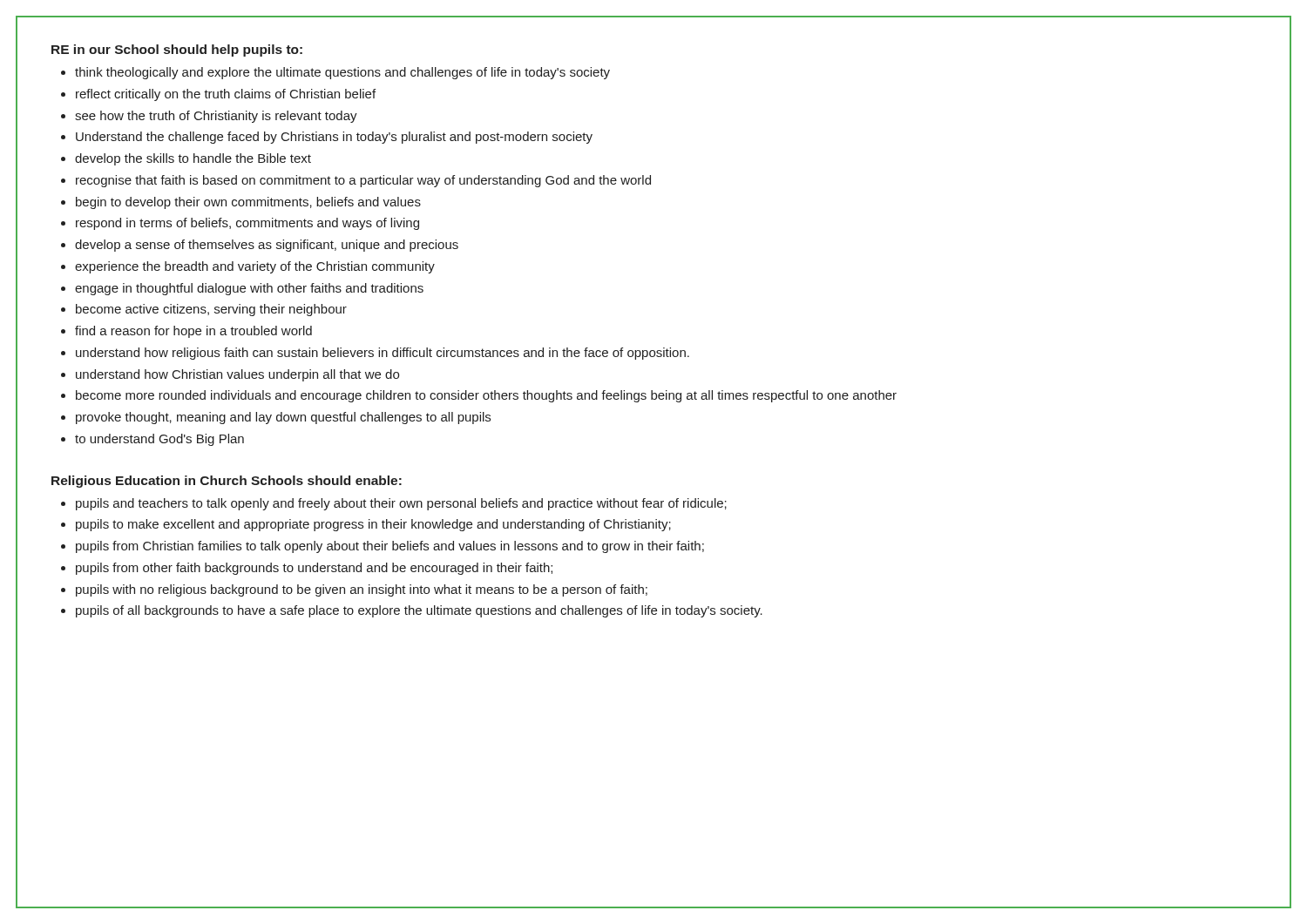Image resolution: width=1307 pixels, height=924 pixels.
Task: Where is the passage that starts "pupils from Christian families to"?
Action: (x=390, y=546)
